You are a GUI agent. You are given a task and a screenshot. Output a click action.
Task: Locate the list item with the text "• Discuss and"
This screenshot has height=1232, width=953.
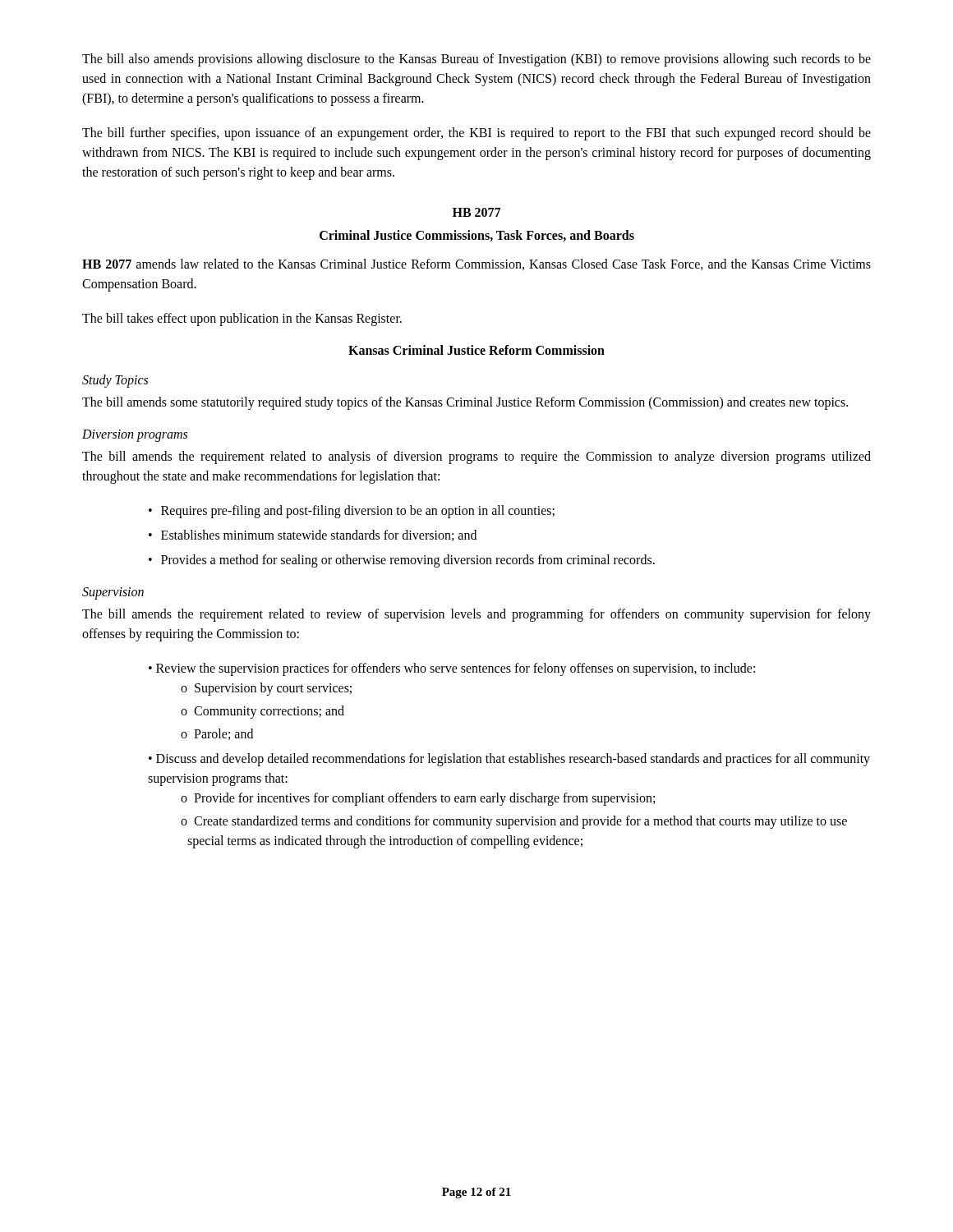pos(509,801)
